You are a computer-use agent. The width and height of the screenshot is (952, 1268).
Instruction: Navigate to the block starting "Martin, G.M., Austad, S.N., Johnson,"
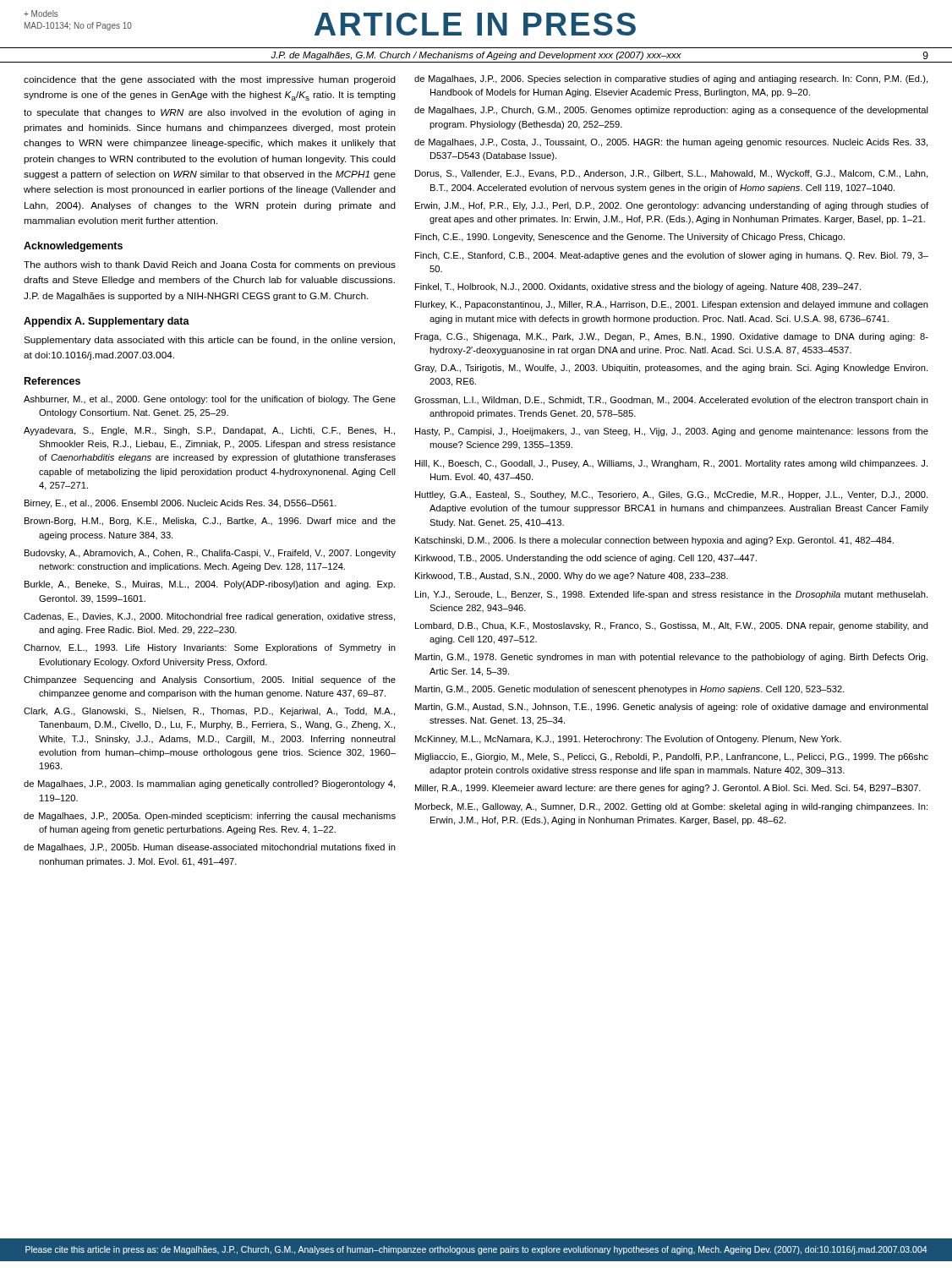pyautogui.click(x=671, y=714)
